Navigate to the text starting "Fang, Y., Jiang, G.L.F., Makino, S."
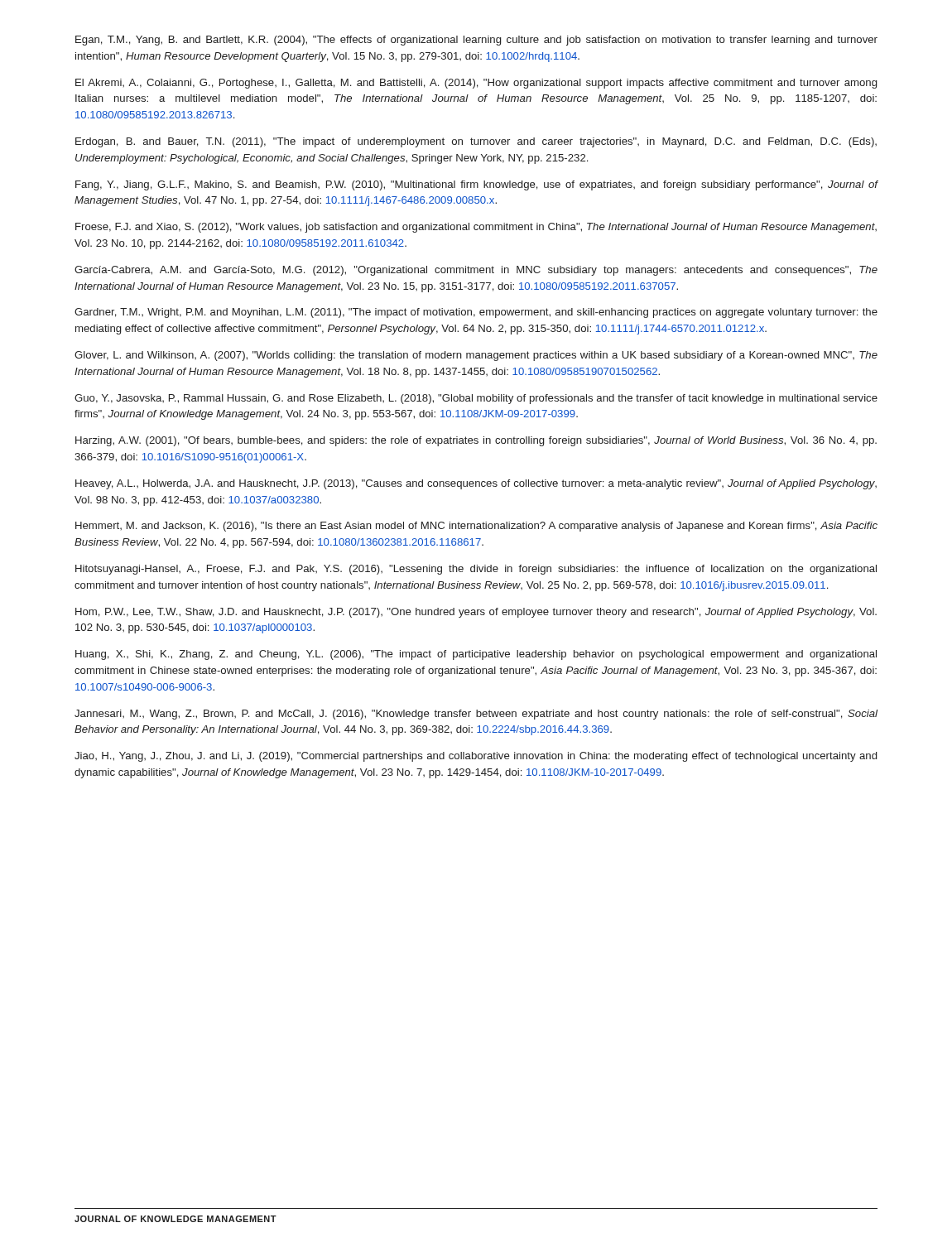The height and width of the screenshot is (1242, 952). [476, 192]
